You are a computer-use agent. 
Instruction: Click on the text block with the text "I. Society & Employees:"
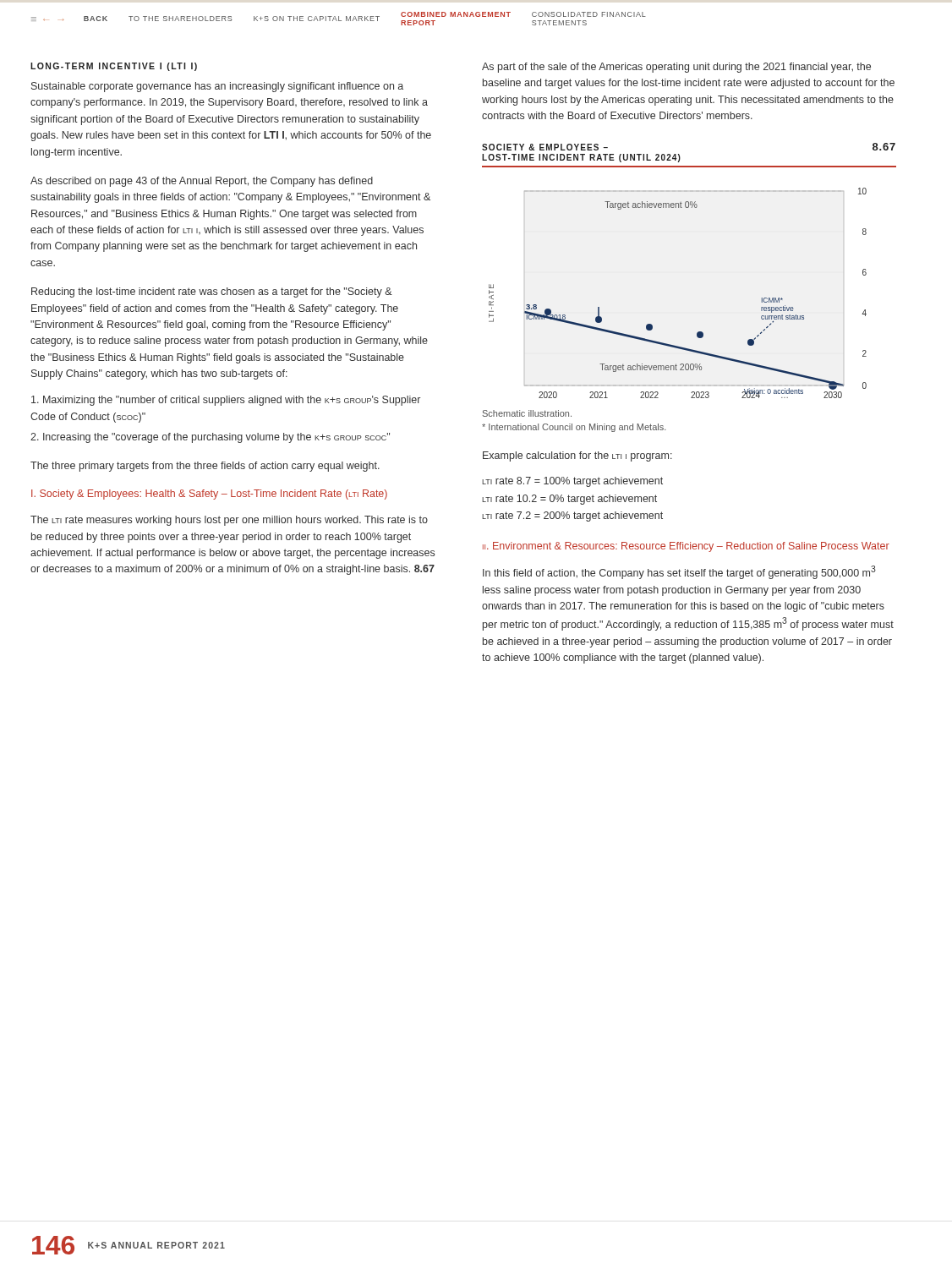tap(209, 494)
